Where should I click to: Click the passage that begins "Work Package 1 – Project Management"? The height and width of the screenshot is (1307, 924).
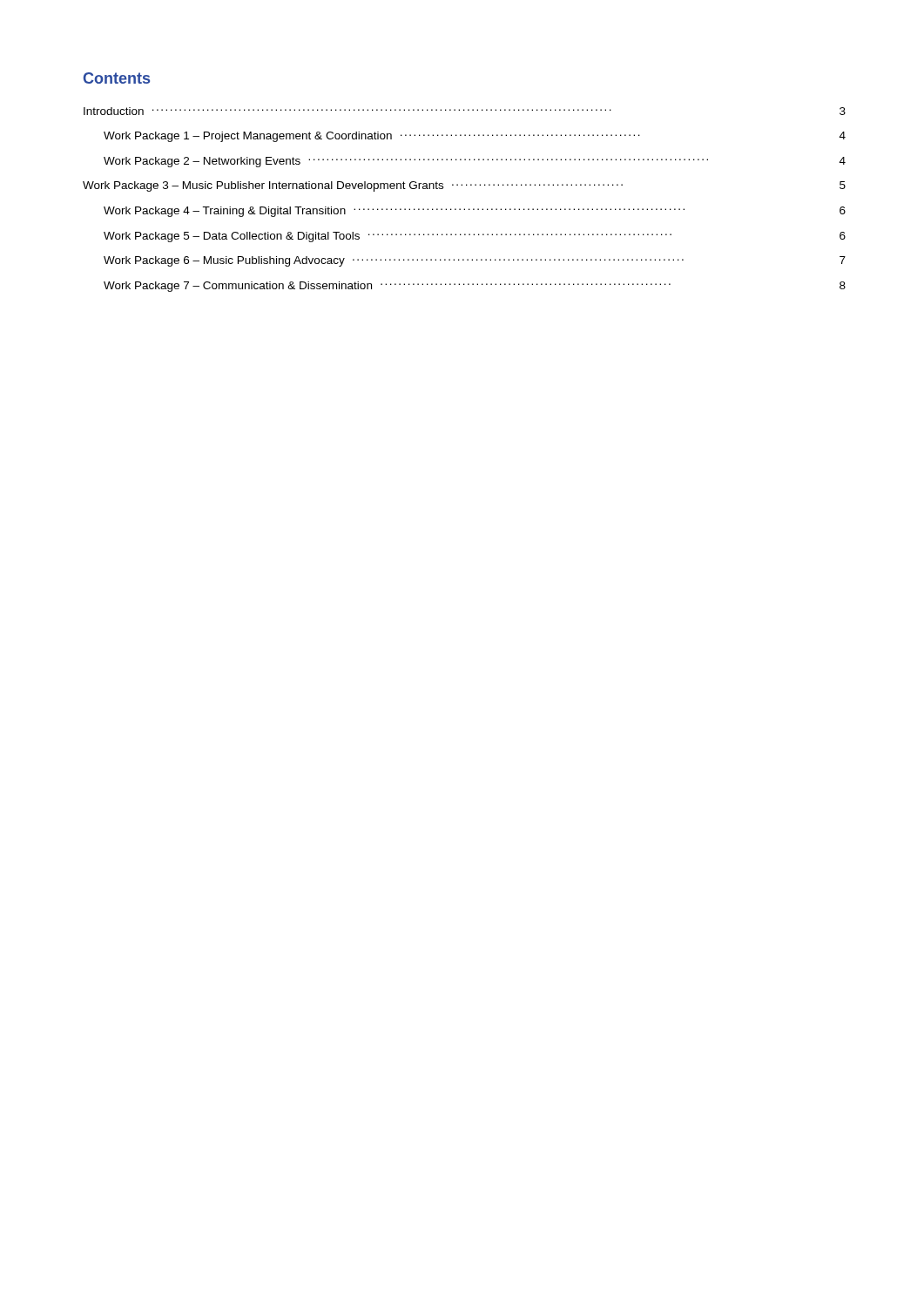tap(475, 132)
